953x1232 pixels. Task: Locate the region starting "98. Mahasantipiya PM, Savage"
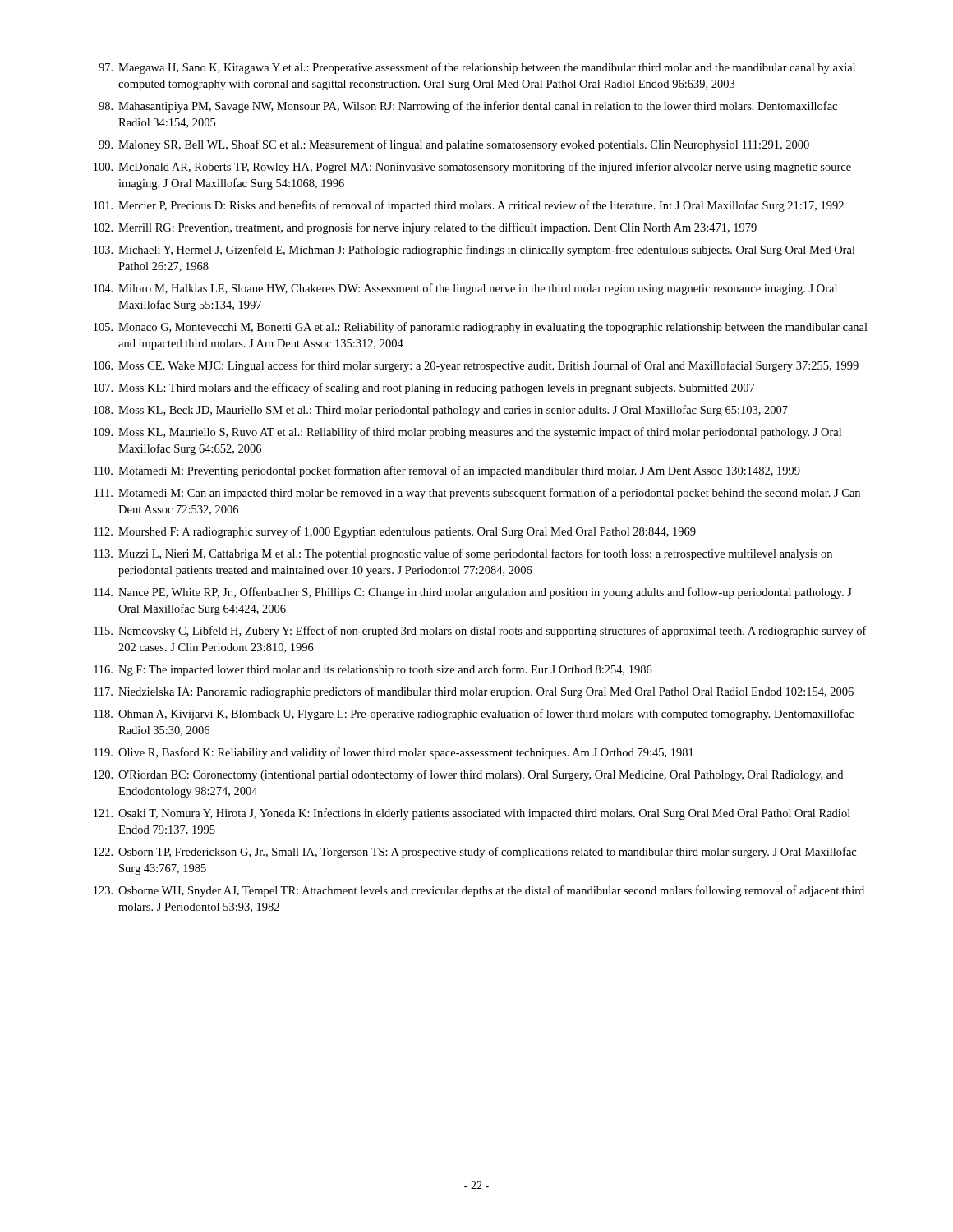point(476,114)
